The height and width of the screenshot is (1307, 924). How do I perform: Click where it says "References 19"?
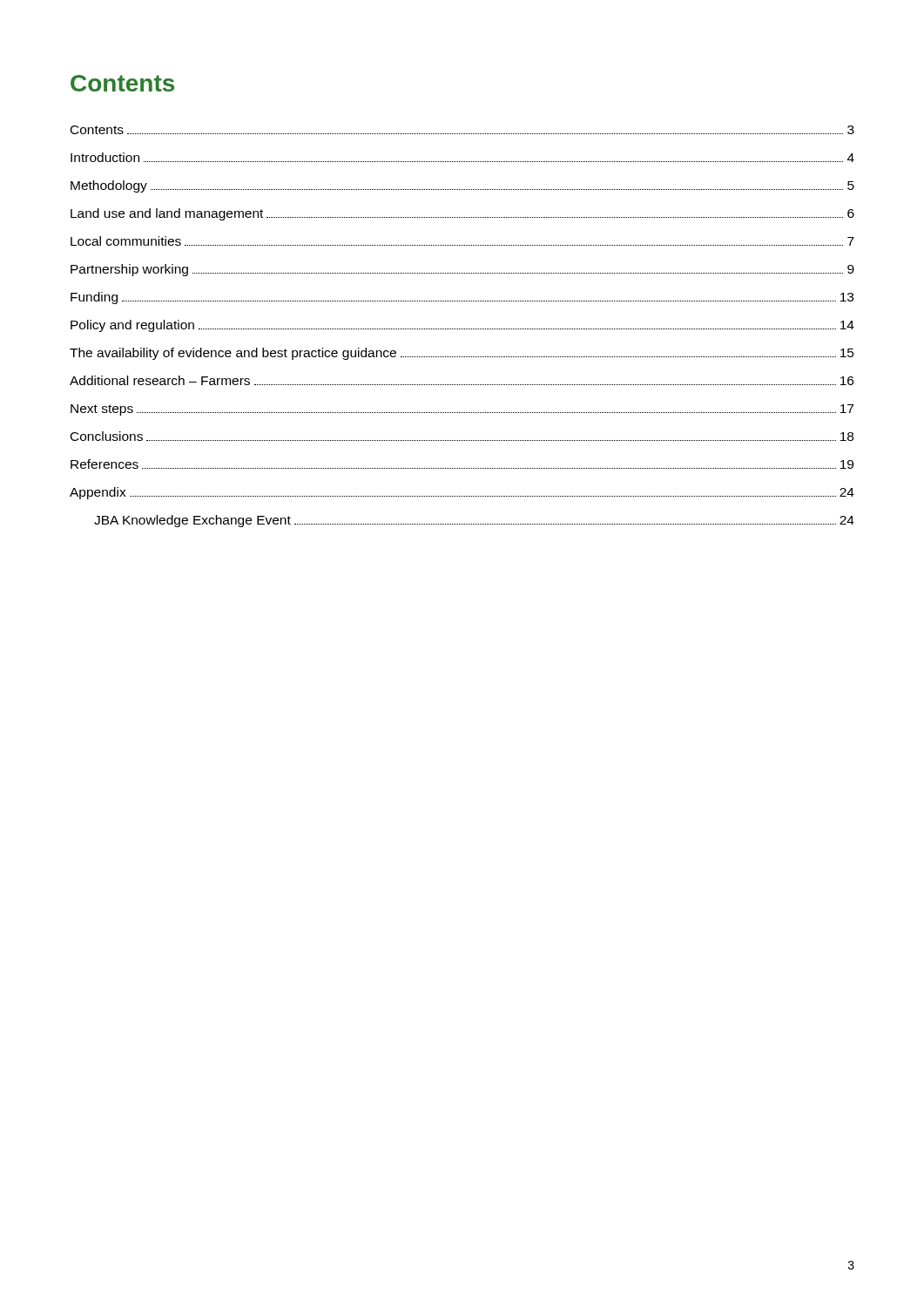[462, 464]
